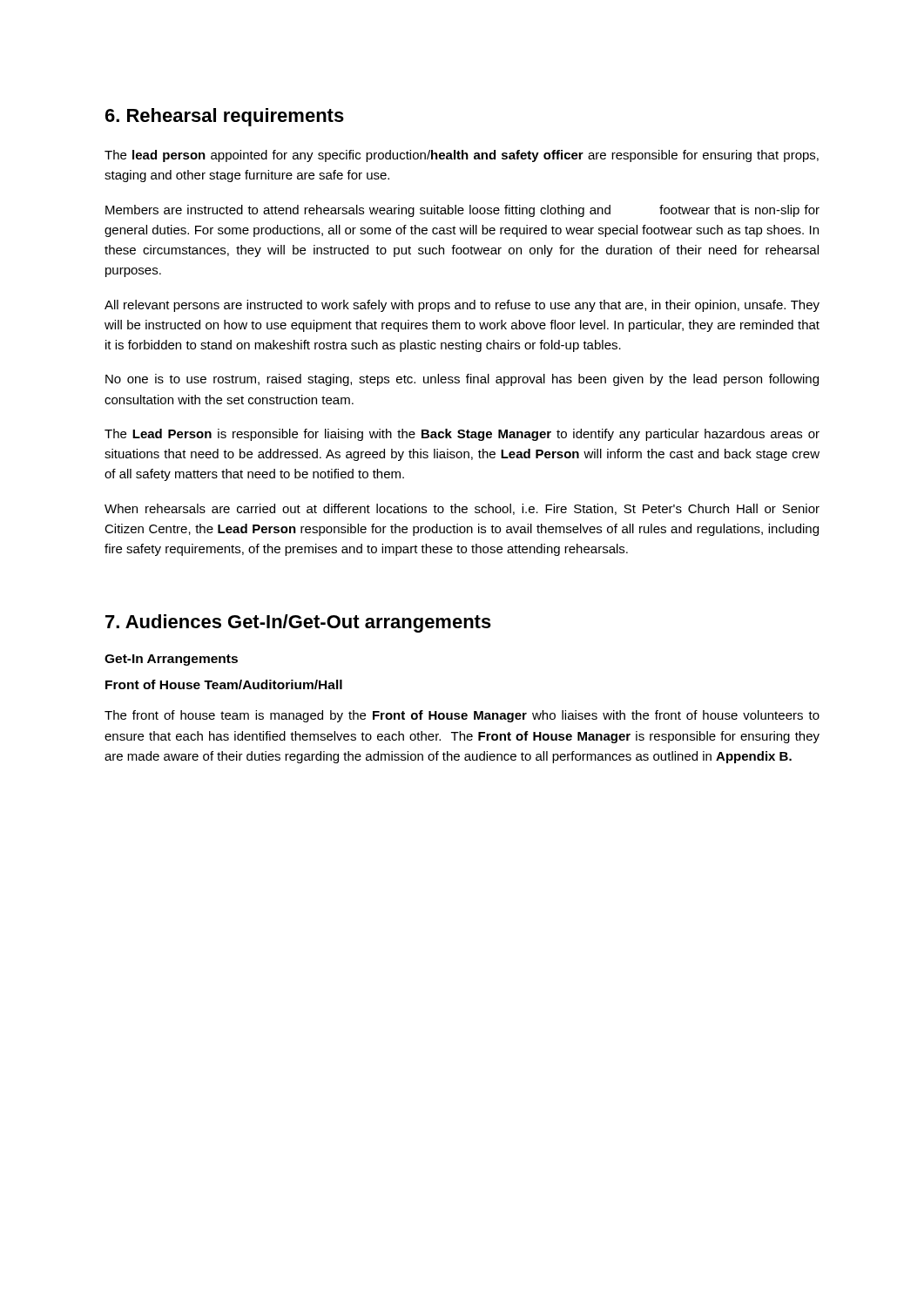This screenshot has height=1307, width=924.
Task: Find the text block with the text "When rehearsals are carried out"
Action: click(462, 528)
